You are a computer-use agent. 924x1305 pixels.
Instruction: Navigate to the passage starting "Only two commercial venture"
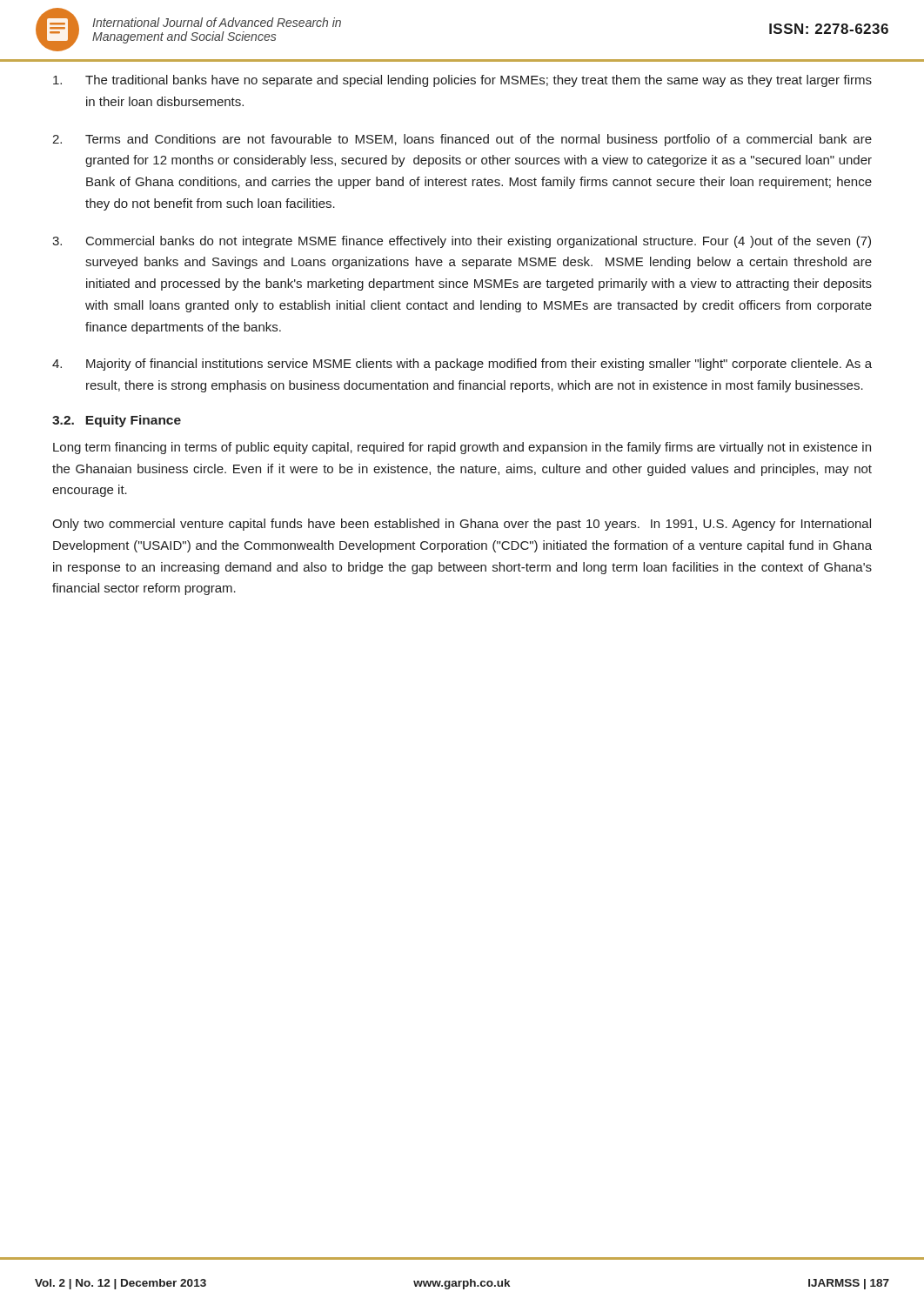point(462,556)
